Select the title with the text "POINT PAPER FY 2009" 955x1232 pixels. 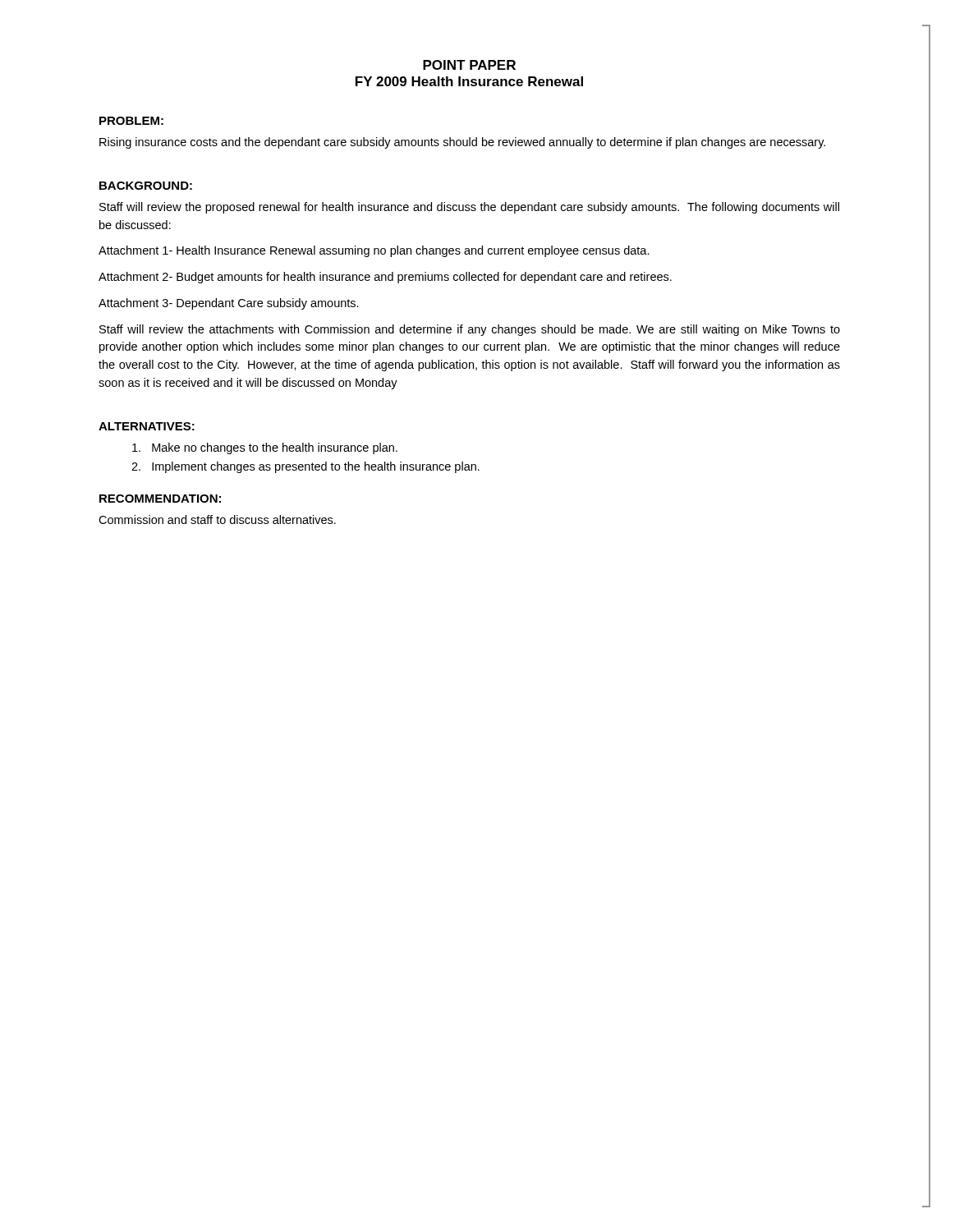[x=469, y=74]
